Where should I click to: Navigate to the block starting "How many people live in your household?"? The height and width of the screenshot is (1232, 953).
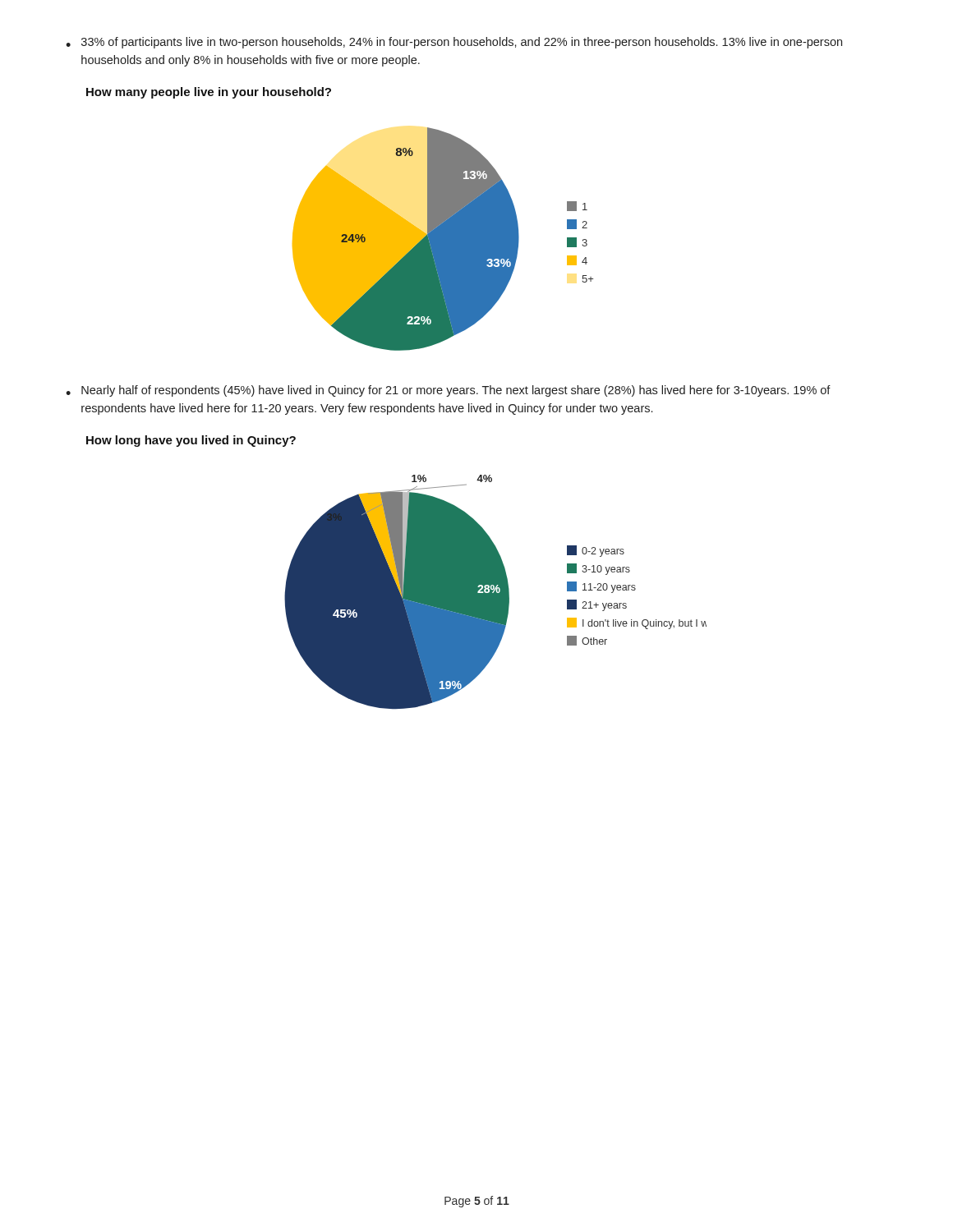209,92
